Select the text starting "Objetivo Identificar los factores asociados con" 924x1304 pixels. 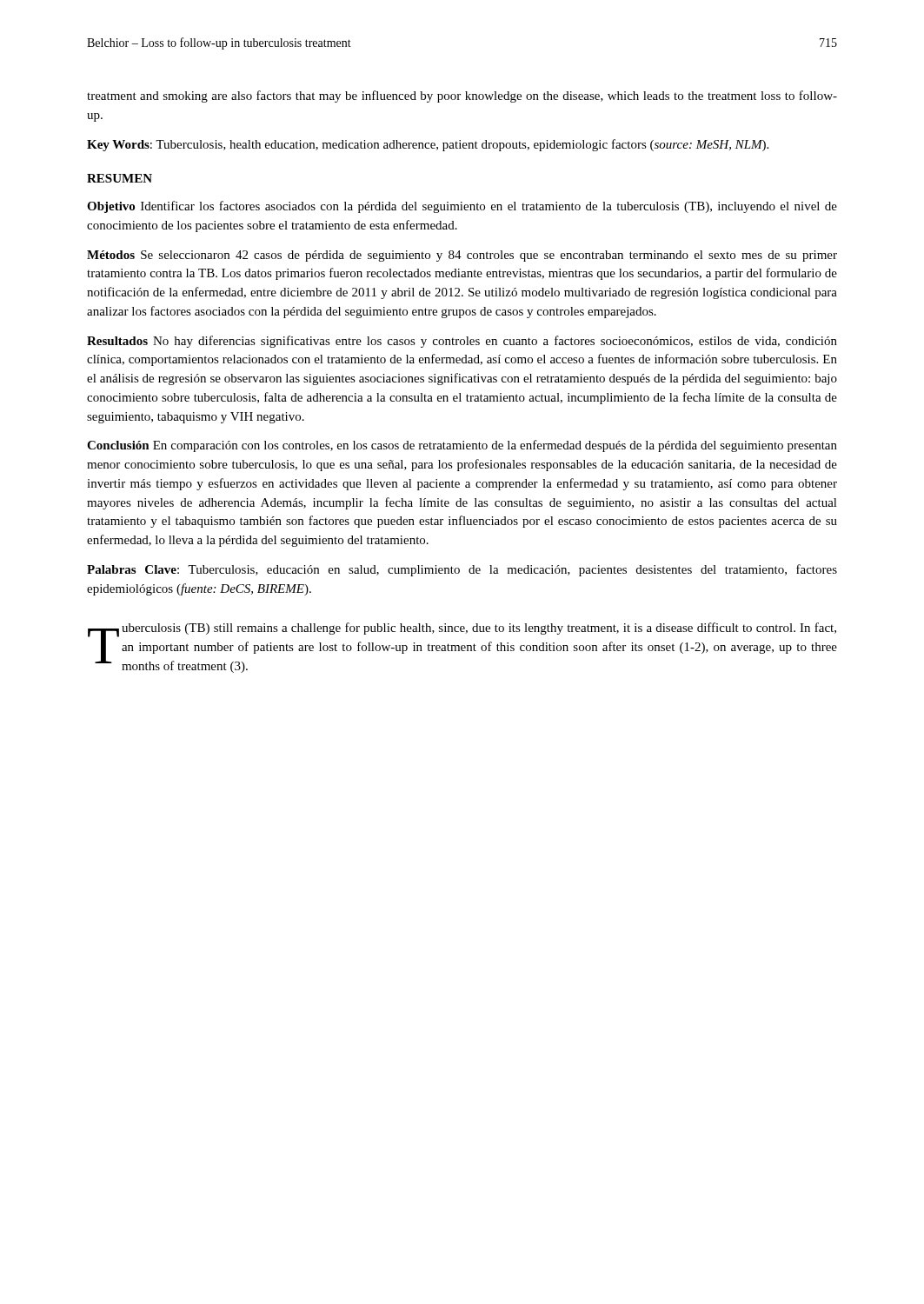462,374
